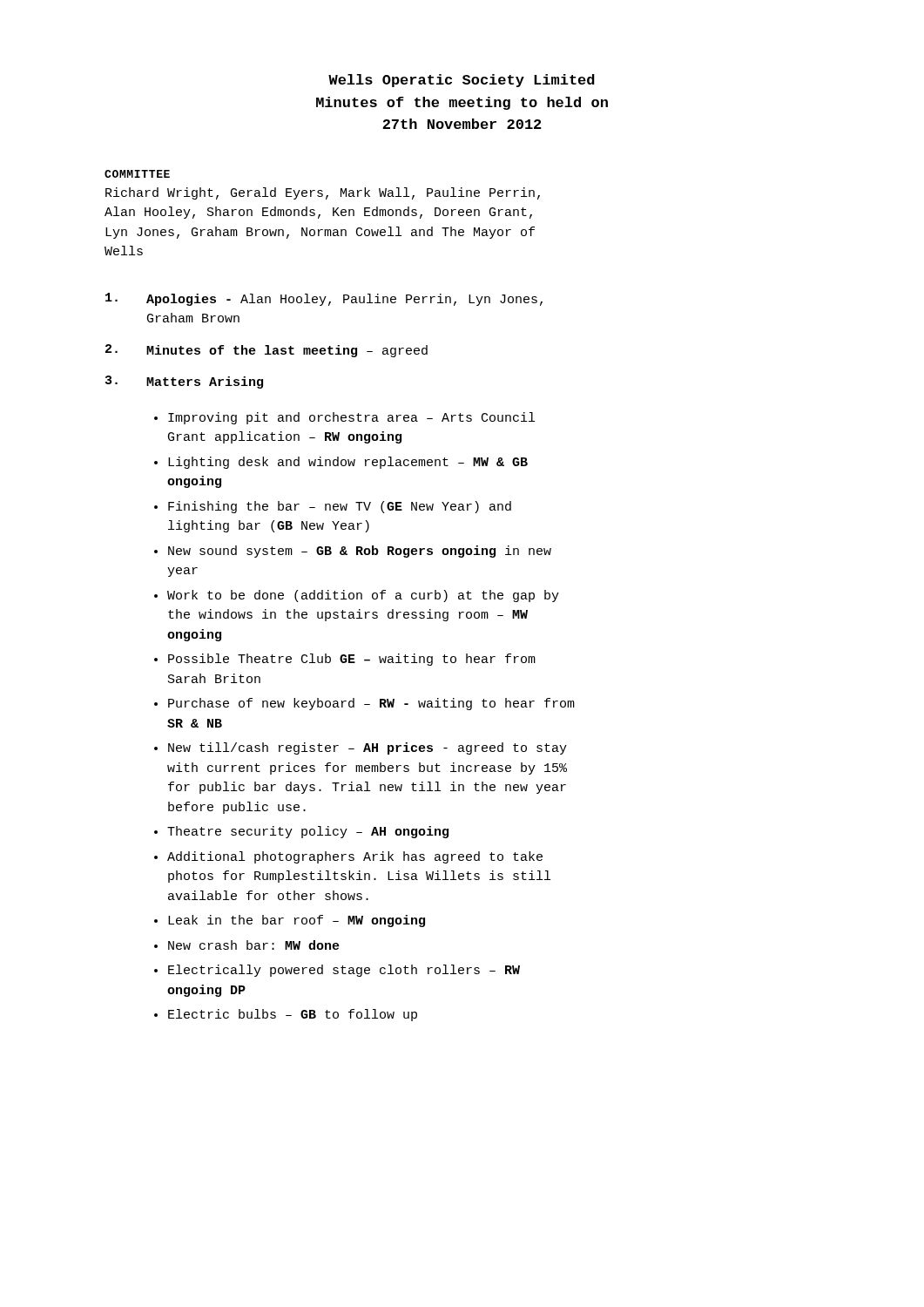Click on the list item that reads "Lighting desk and window"
Image resolution: width=924 pixels, height=1307 pixels.
tap(348, 472)
